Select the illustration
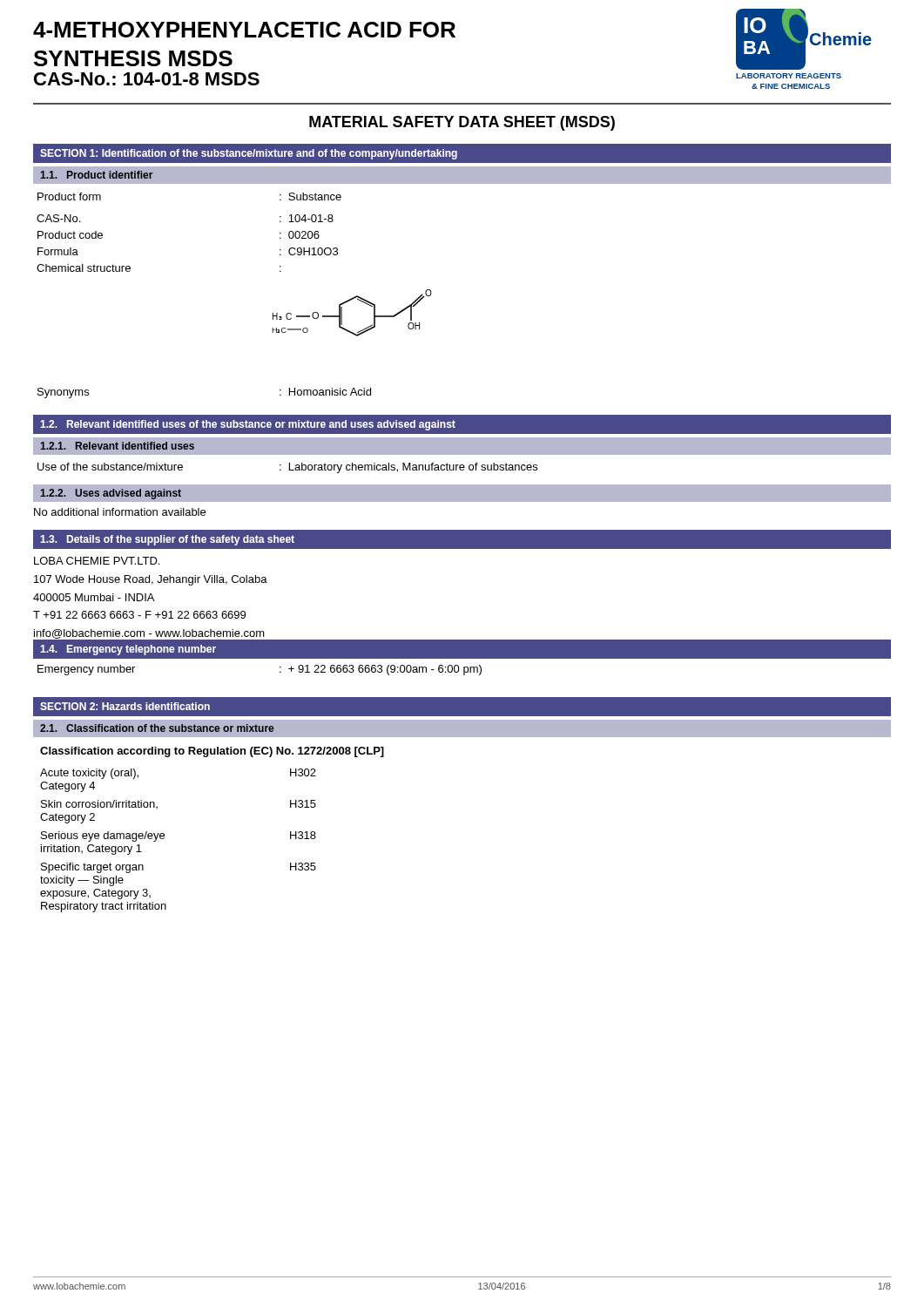 point(357,331)
